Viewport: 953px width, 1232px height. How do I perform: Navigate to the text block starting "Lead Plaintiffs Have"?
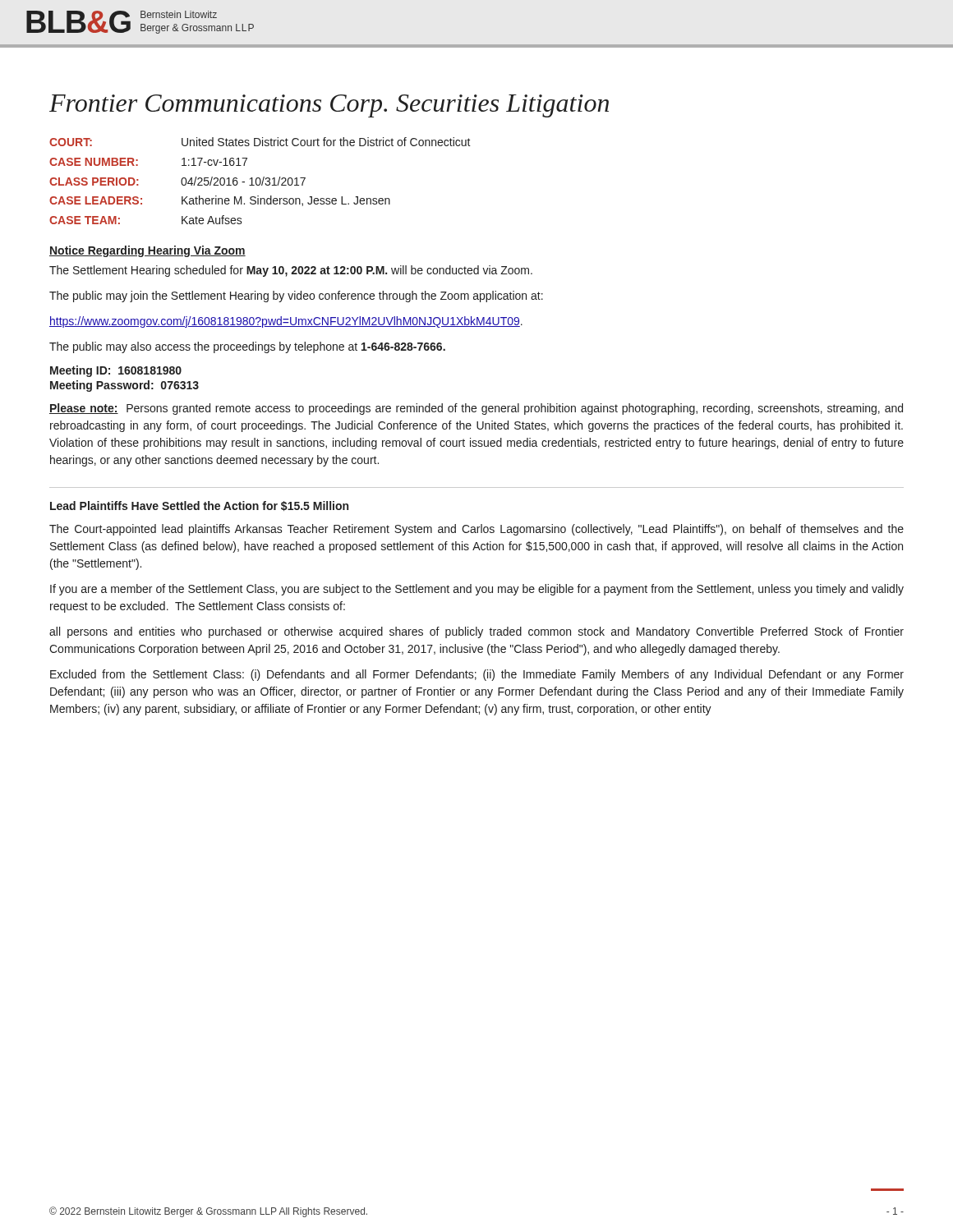point(199,506)
